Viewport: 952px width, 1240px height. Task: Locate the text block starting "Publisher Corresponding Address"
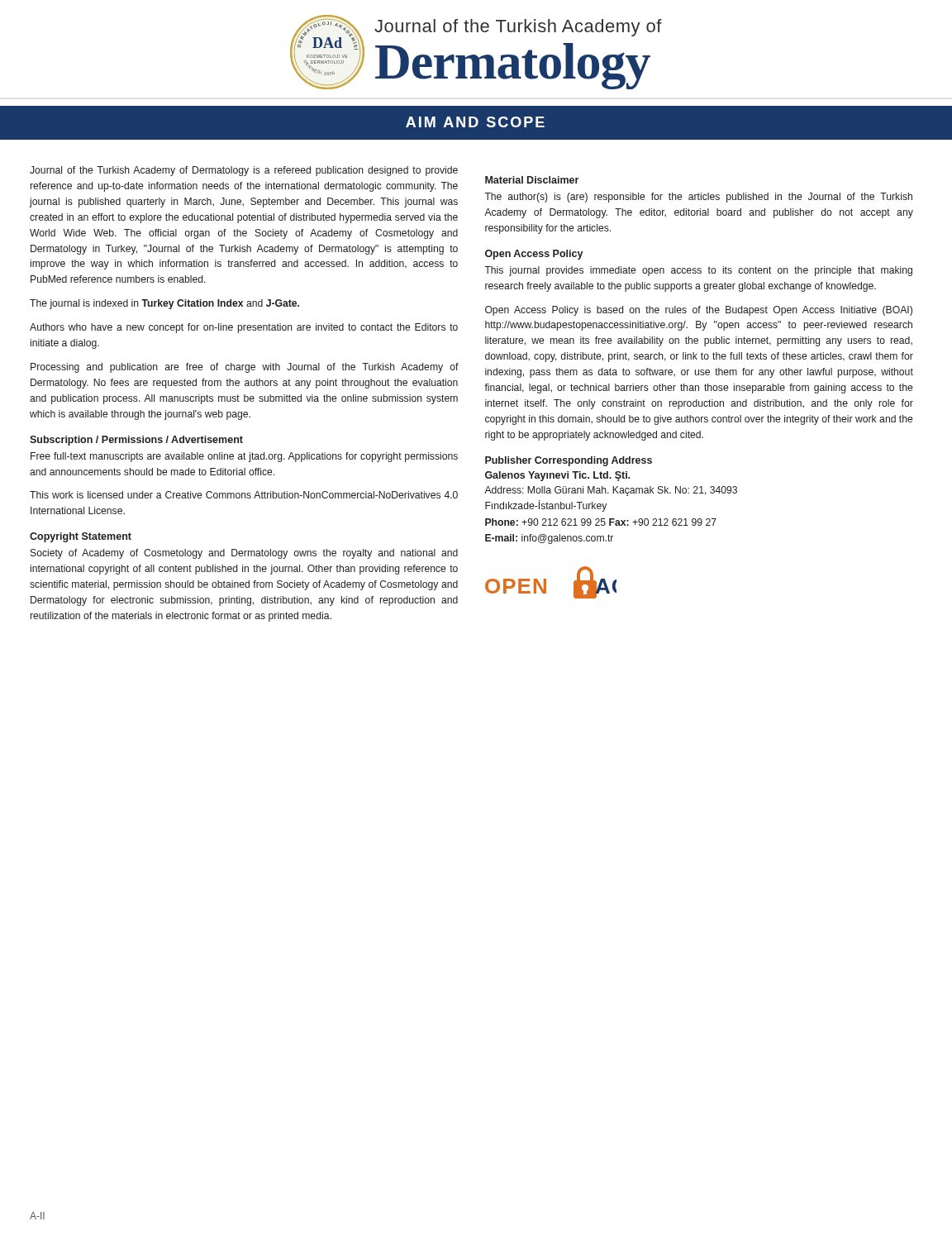pyautogui.click(x=568, y=460)
